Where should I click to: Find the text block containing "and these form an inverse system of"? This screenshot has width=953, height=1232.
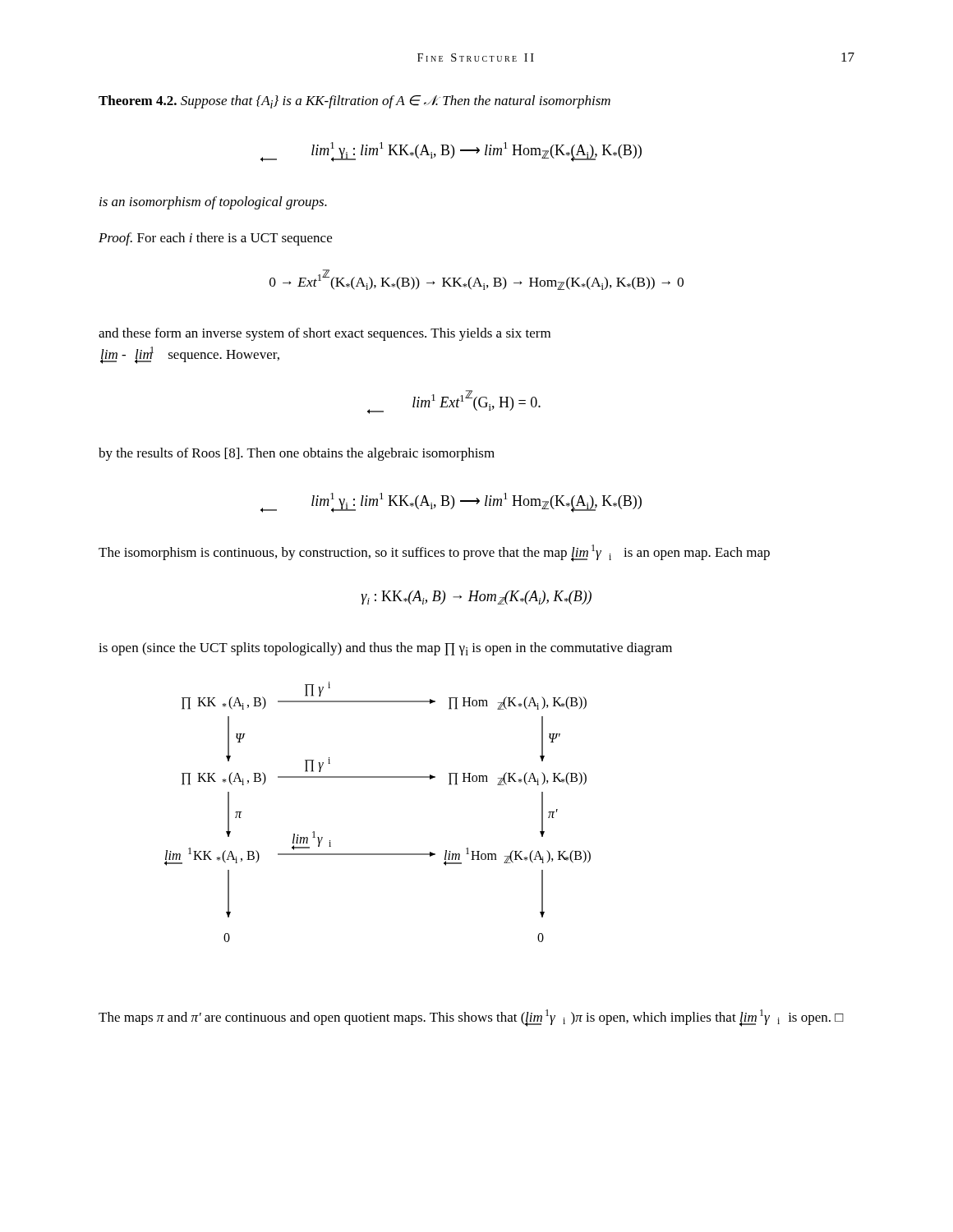tap(476, 344)
